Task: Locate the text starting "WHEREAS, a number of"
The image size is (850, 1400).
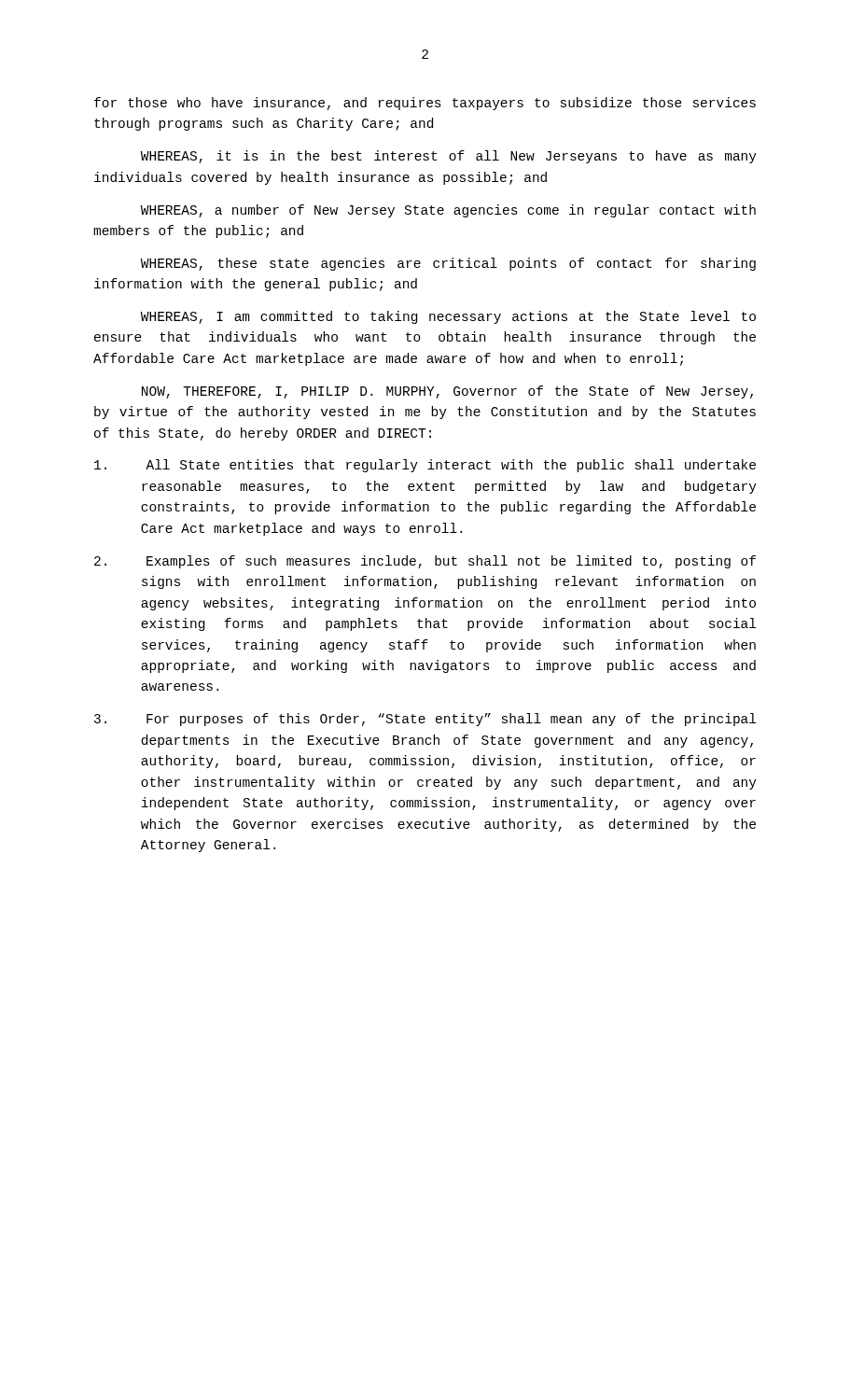Action: click(425, 221)
